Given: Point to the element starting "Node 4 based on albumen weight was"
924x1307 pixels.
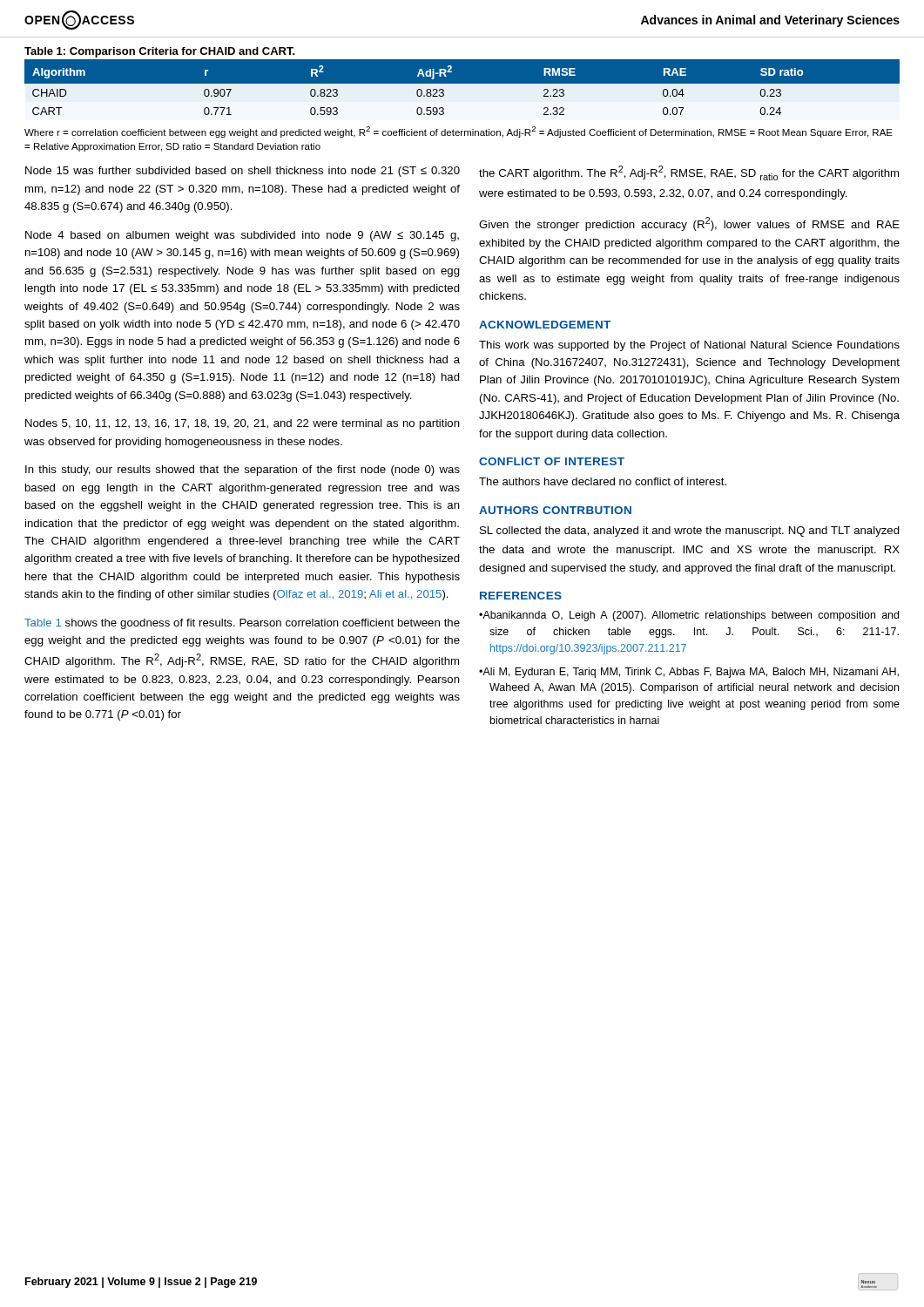Looking at the screenshot, I should point(242,315).
